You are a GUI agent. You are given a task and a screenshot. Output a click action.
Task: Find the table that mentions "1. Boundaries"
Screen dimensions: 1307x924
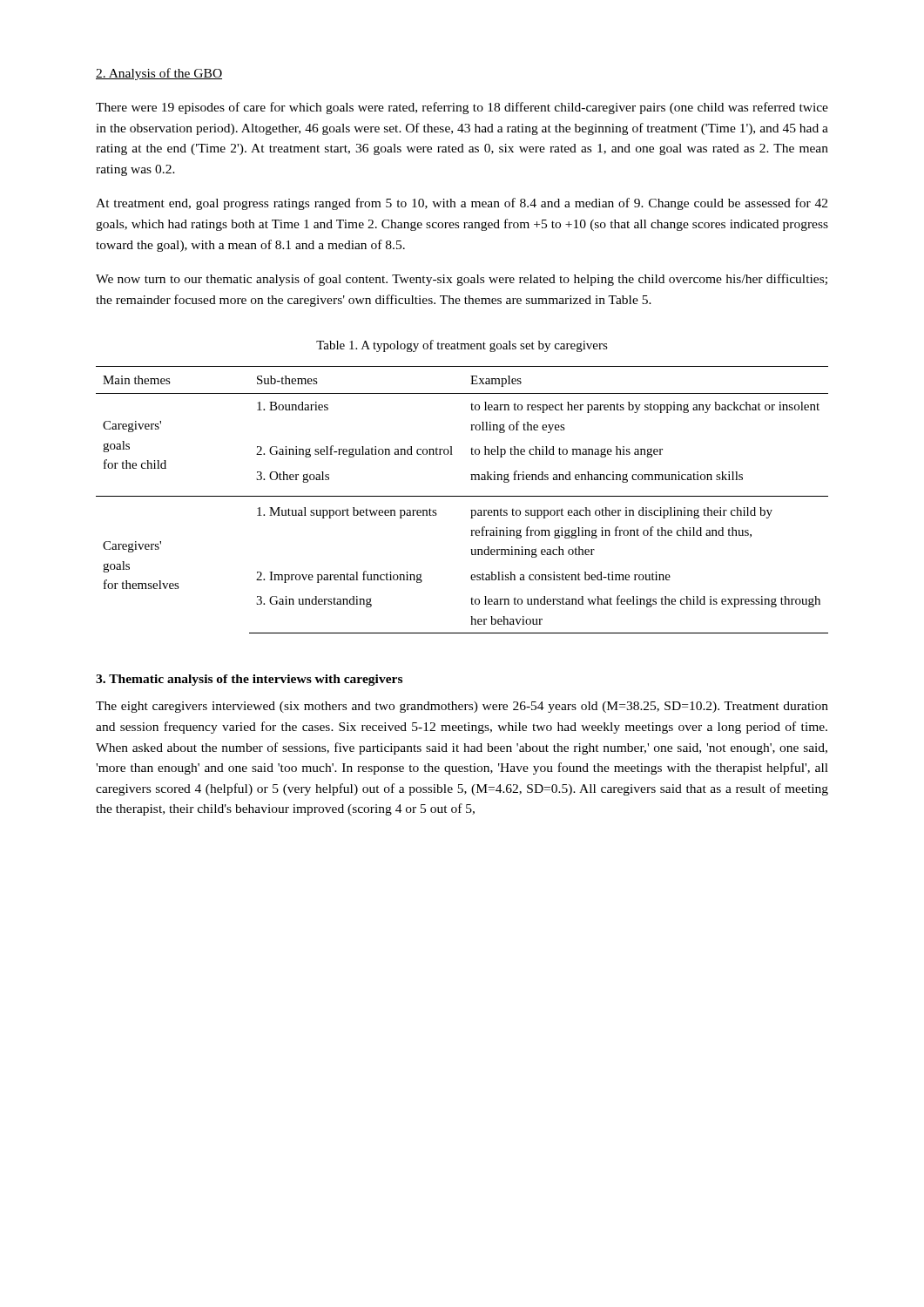[462, 500]
